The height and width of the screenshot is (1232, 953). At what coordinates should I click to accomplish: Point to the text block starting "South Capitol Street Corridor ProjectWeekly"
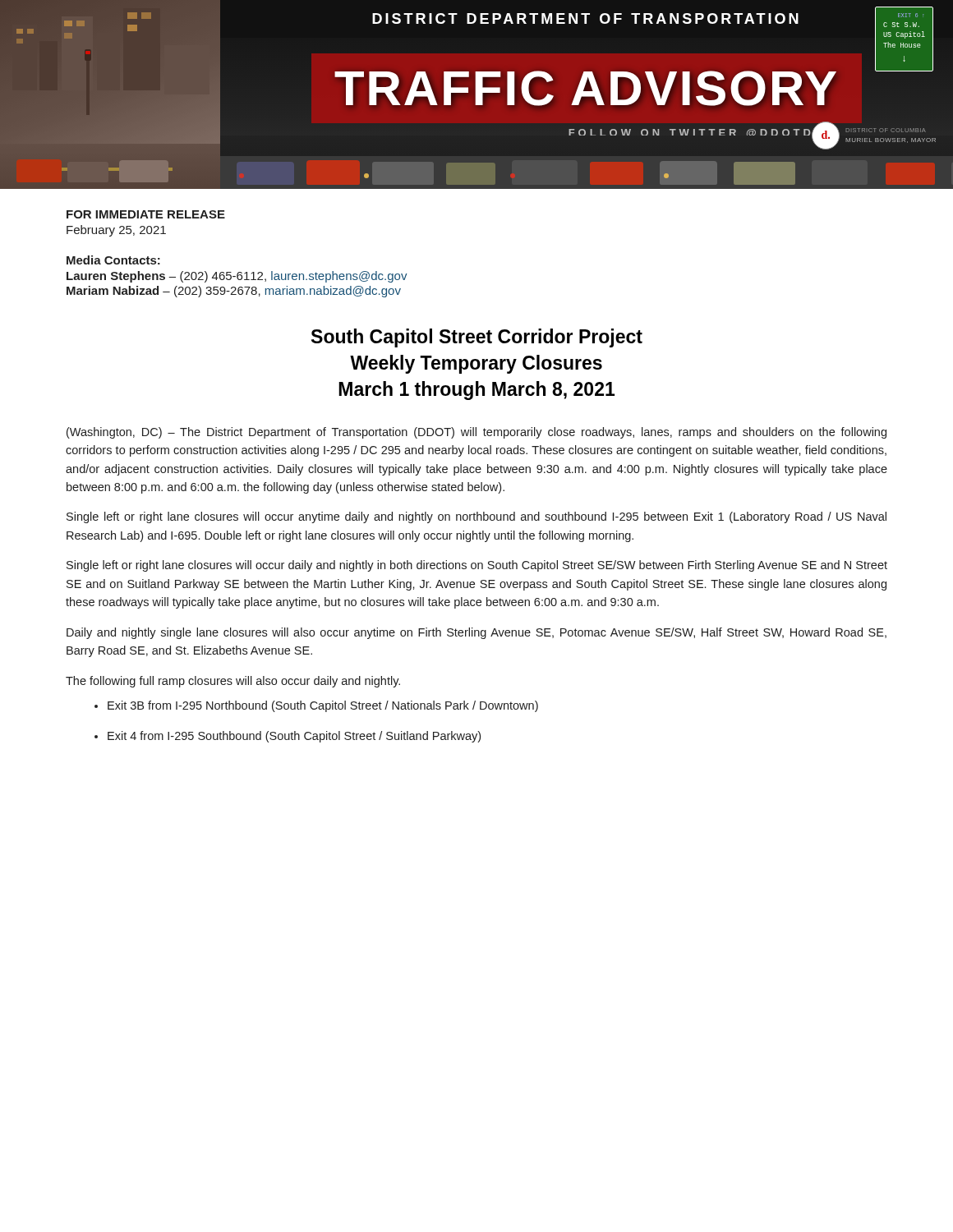click(x=476, y=363)
